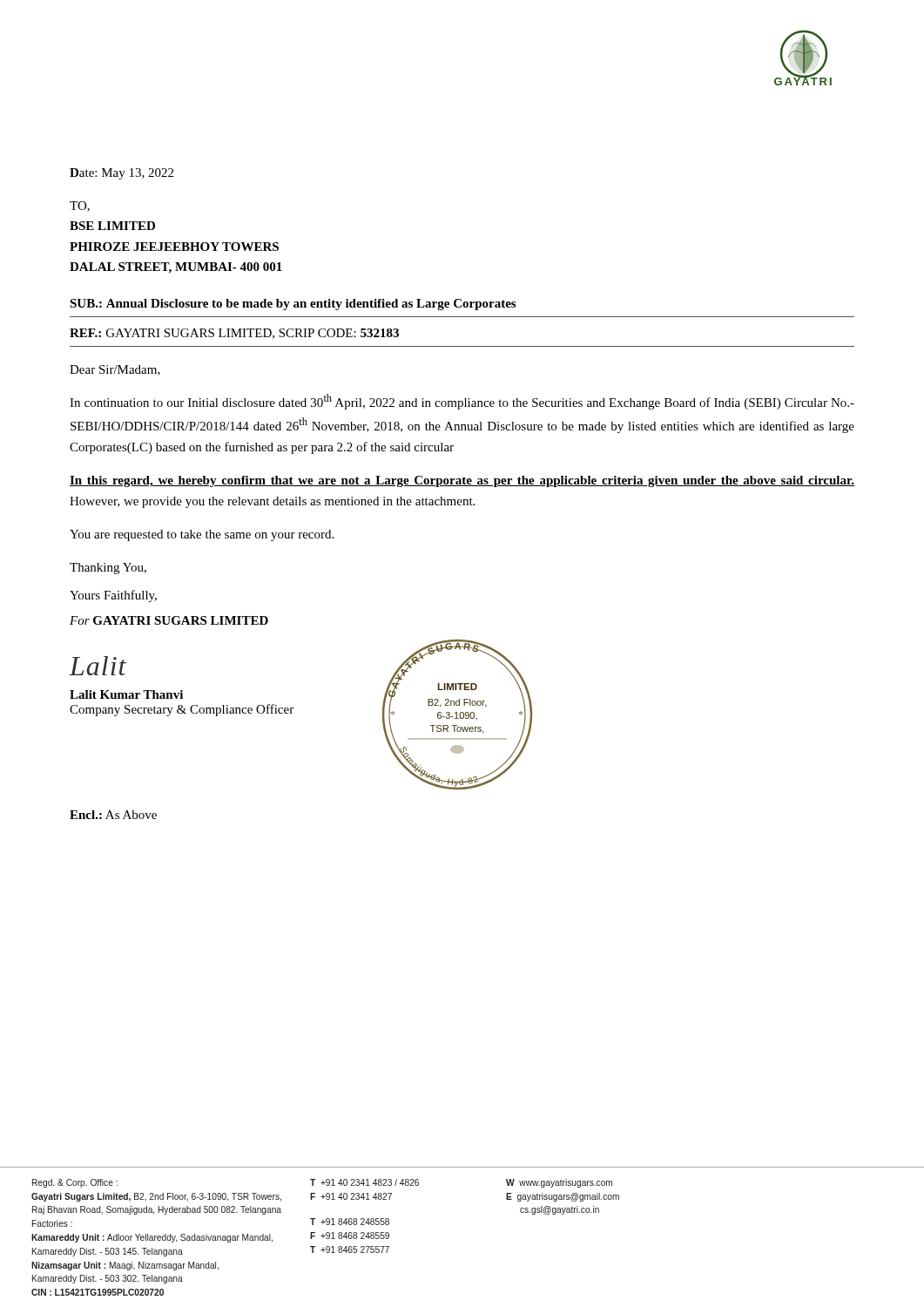Find the text block starting "Dear Sir/Madam,"

click(115, 369)
